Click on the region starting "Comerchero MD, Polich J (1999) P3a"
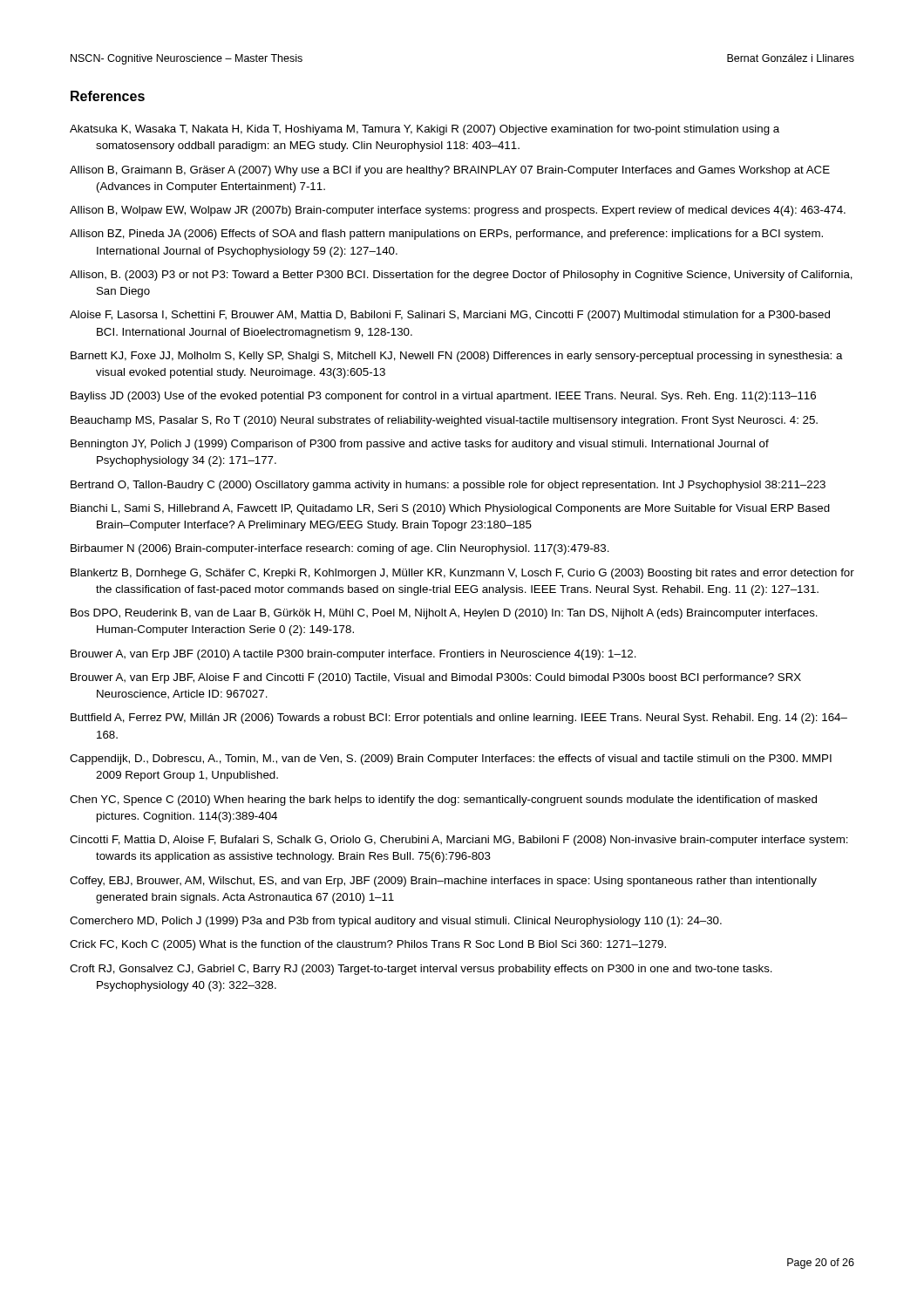Viewport: 924px width, 1308px height. tap(396, 920)
